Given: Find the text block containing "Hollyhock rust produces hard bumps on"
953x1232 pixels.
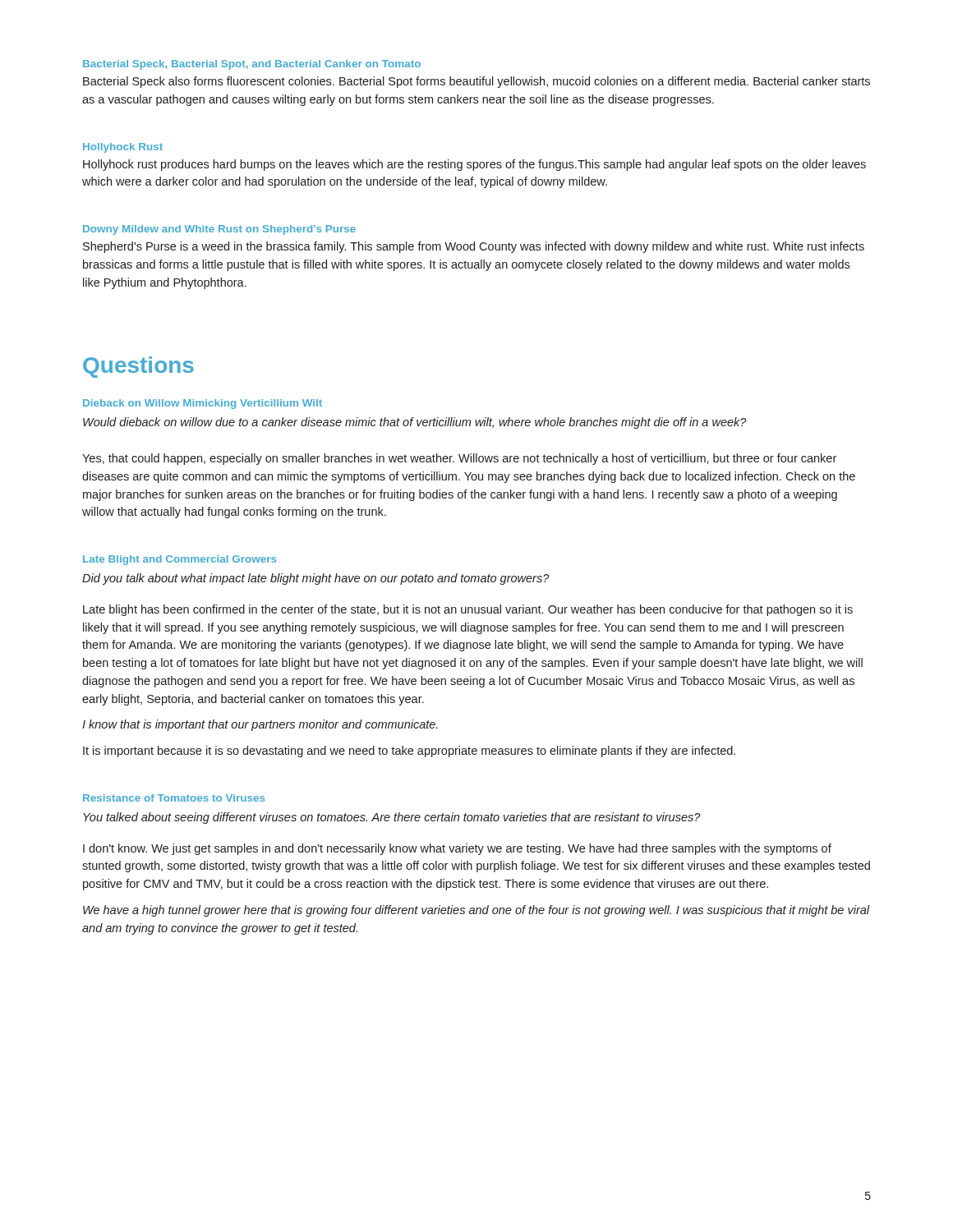Looking at the screenshot, I should [474, 173].
